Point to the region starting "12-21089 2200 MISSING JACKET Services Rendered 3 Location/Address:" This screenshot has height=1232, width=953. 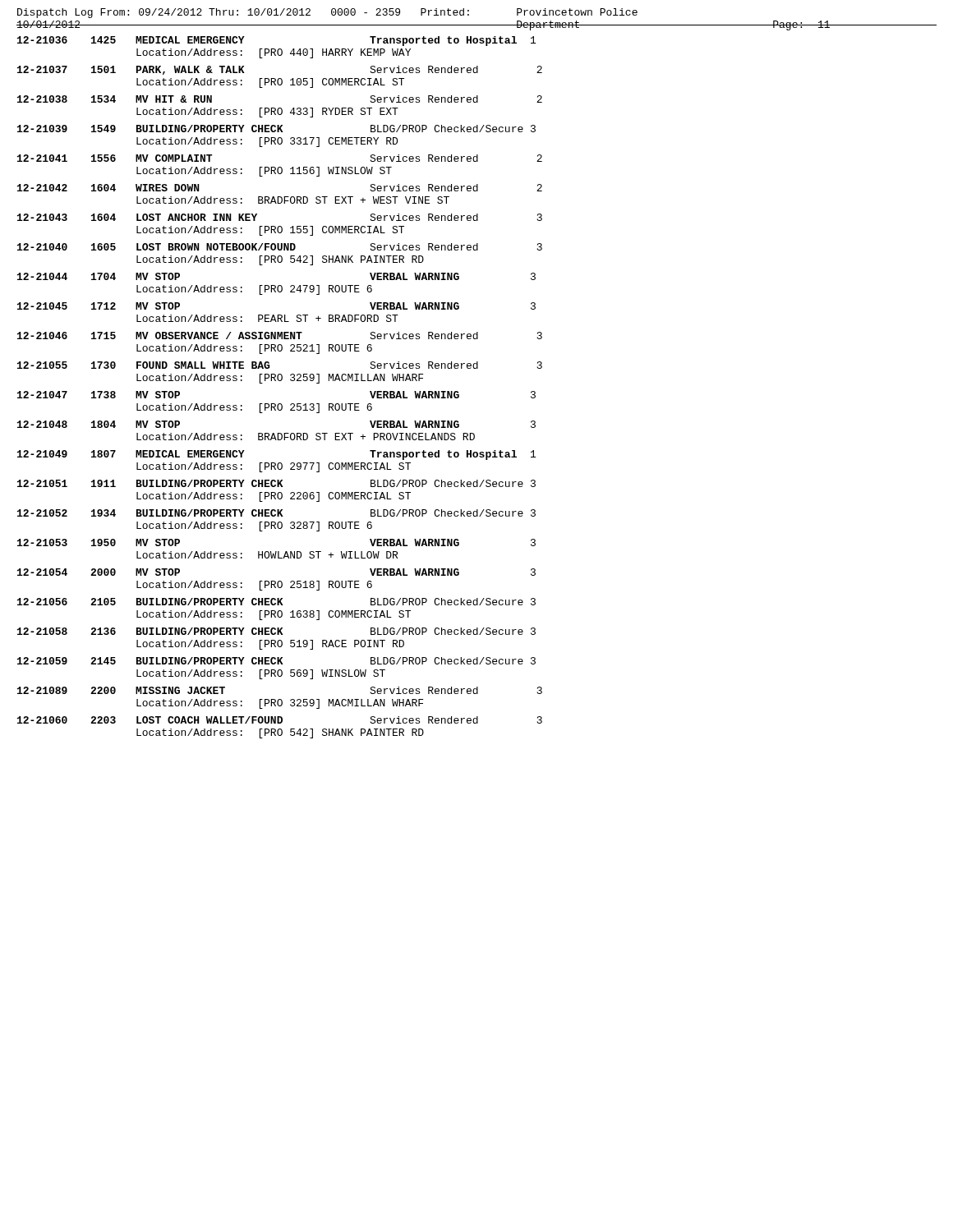pos(476,697)
